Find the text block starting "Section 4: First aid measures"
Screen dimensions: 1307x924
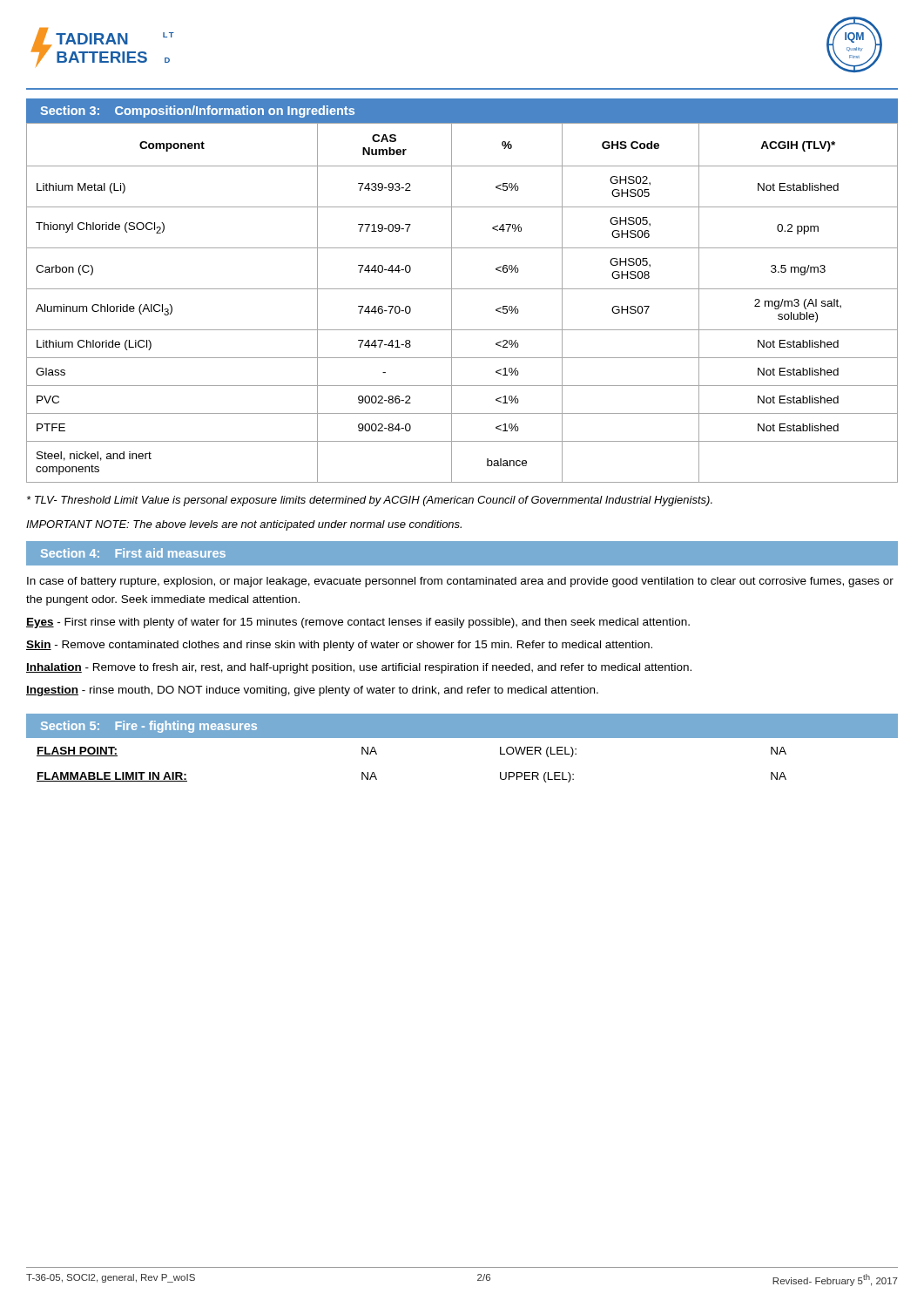click(133, 553)
